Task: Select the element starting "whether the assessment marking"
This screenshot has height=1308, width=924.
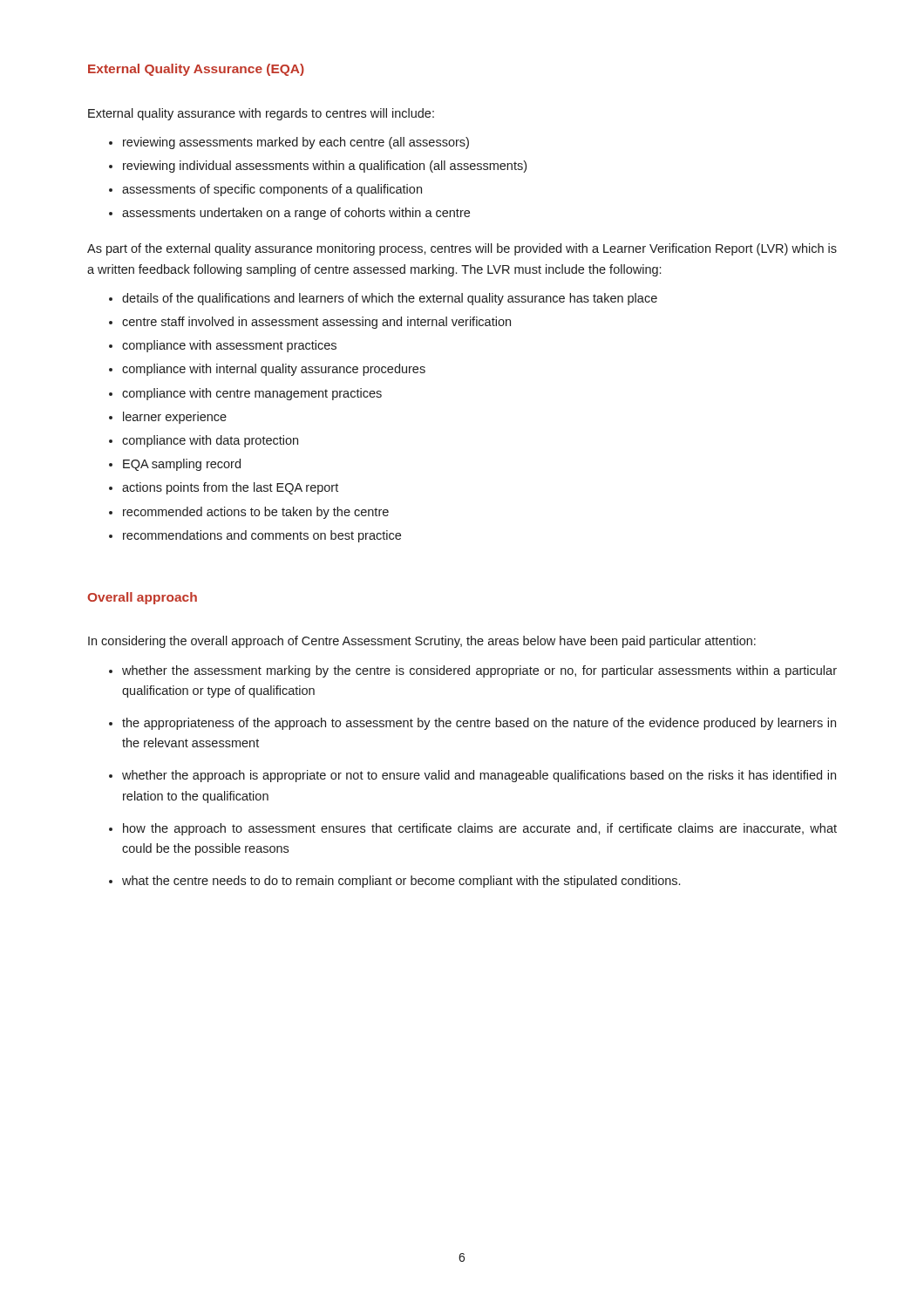Action: coord(479,681)
